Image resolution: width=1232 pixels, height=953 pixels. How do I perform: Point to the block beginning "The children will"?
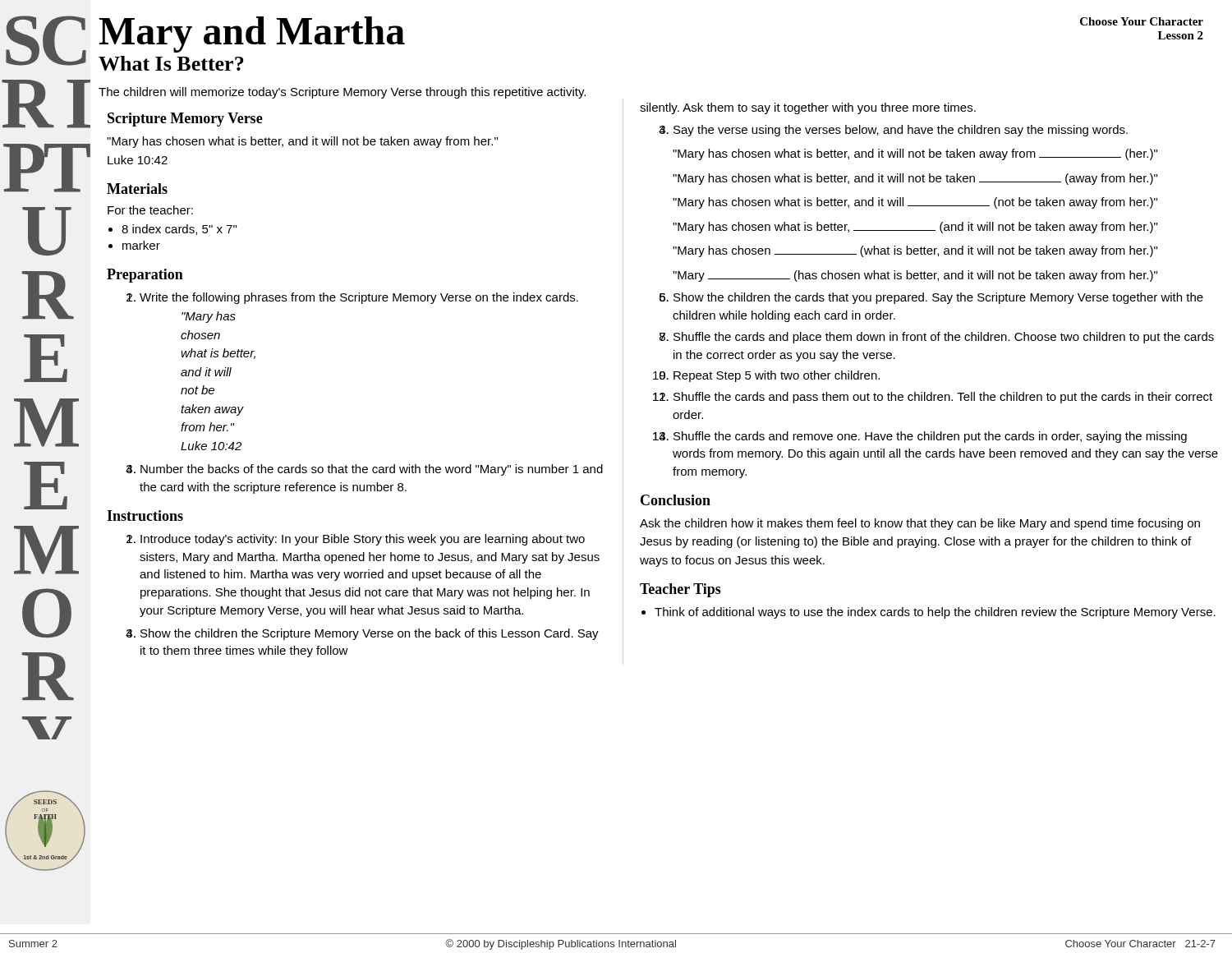[x=343, y=92]
